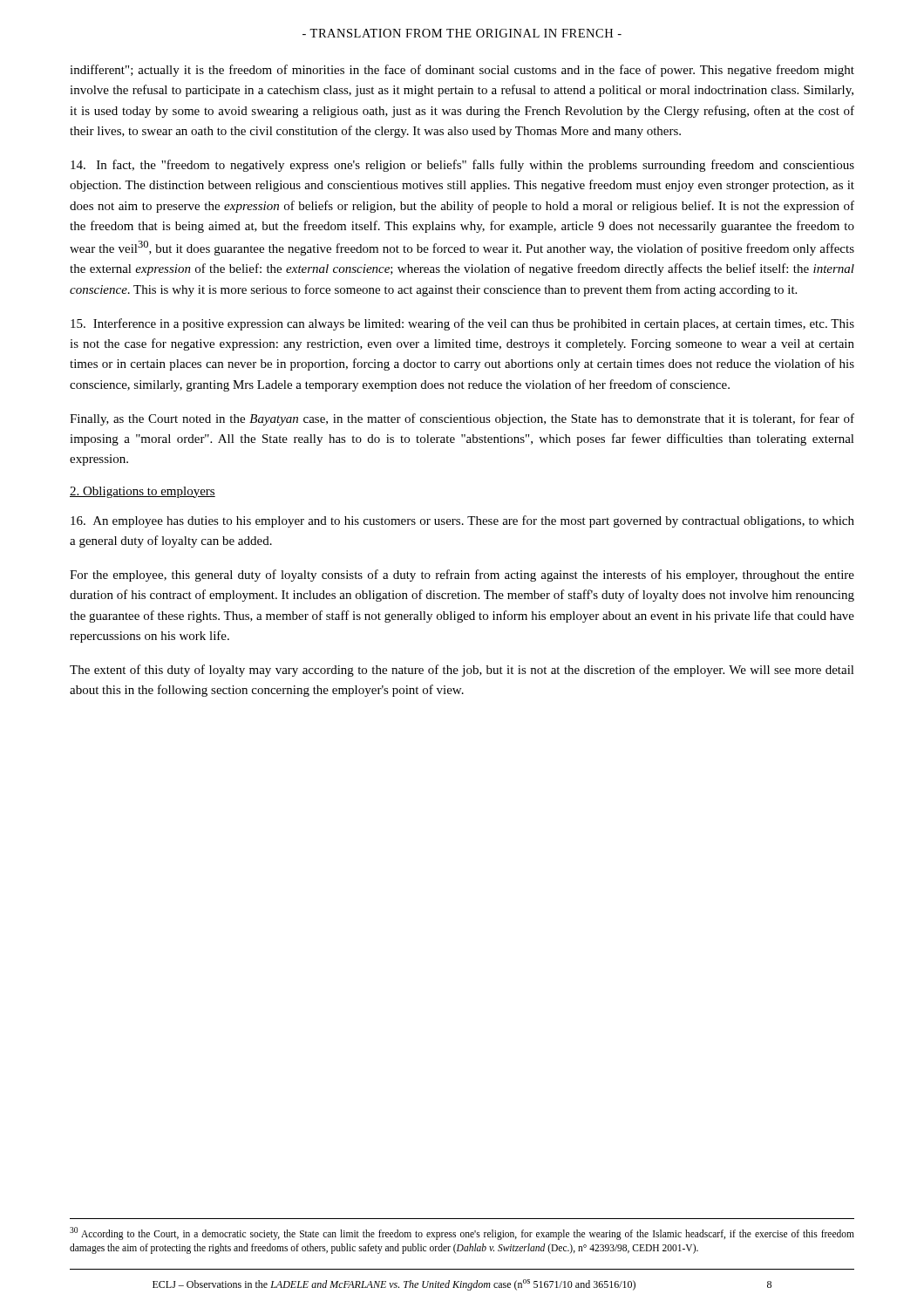The image size is (924, 1308).
Task: Locate the block starting "Interference in a positive expression can always be"
Action: click(462, 354)
